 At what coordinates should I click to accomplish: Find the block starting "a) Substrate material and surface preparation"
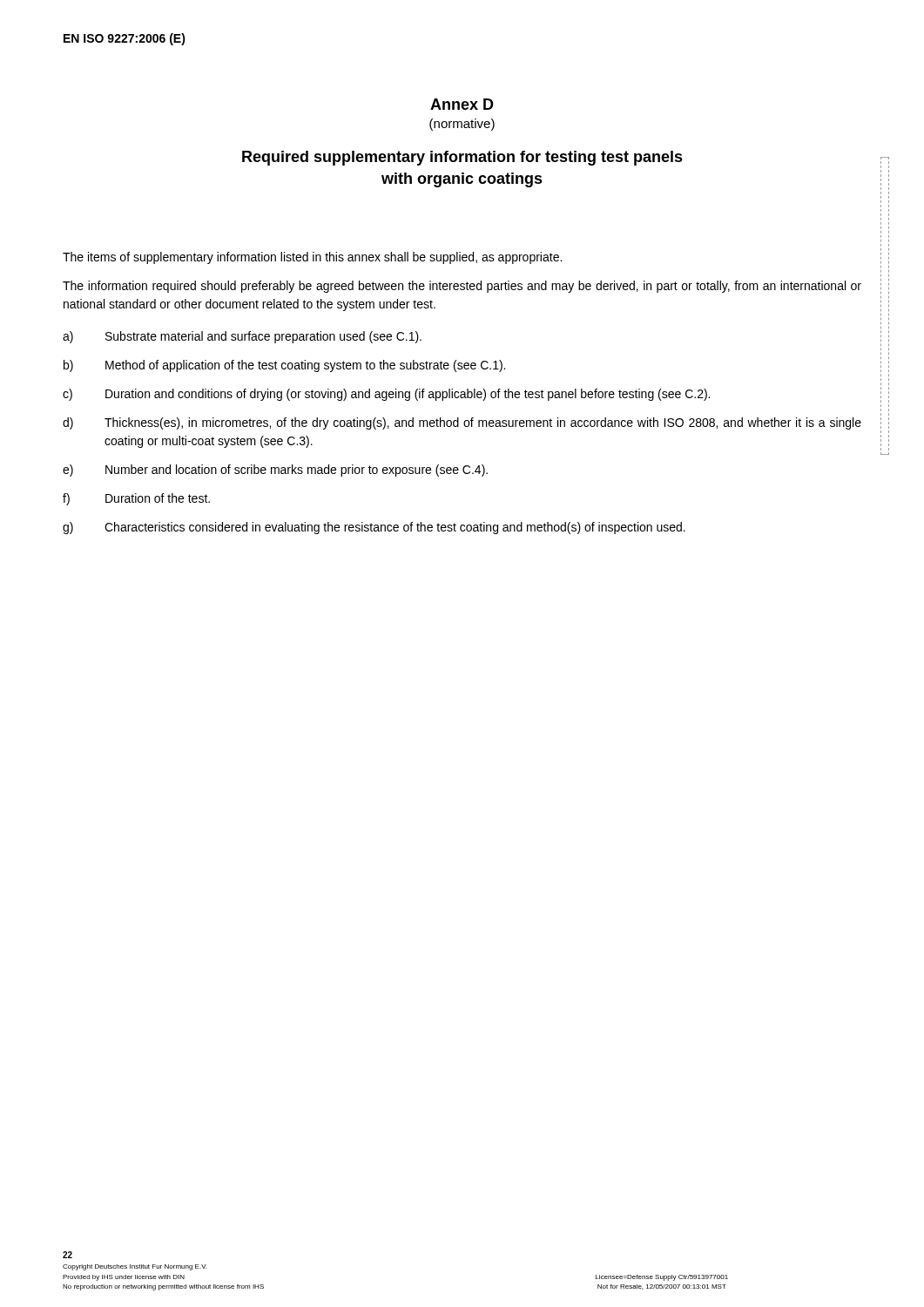point(242,337)
